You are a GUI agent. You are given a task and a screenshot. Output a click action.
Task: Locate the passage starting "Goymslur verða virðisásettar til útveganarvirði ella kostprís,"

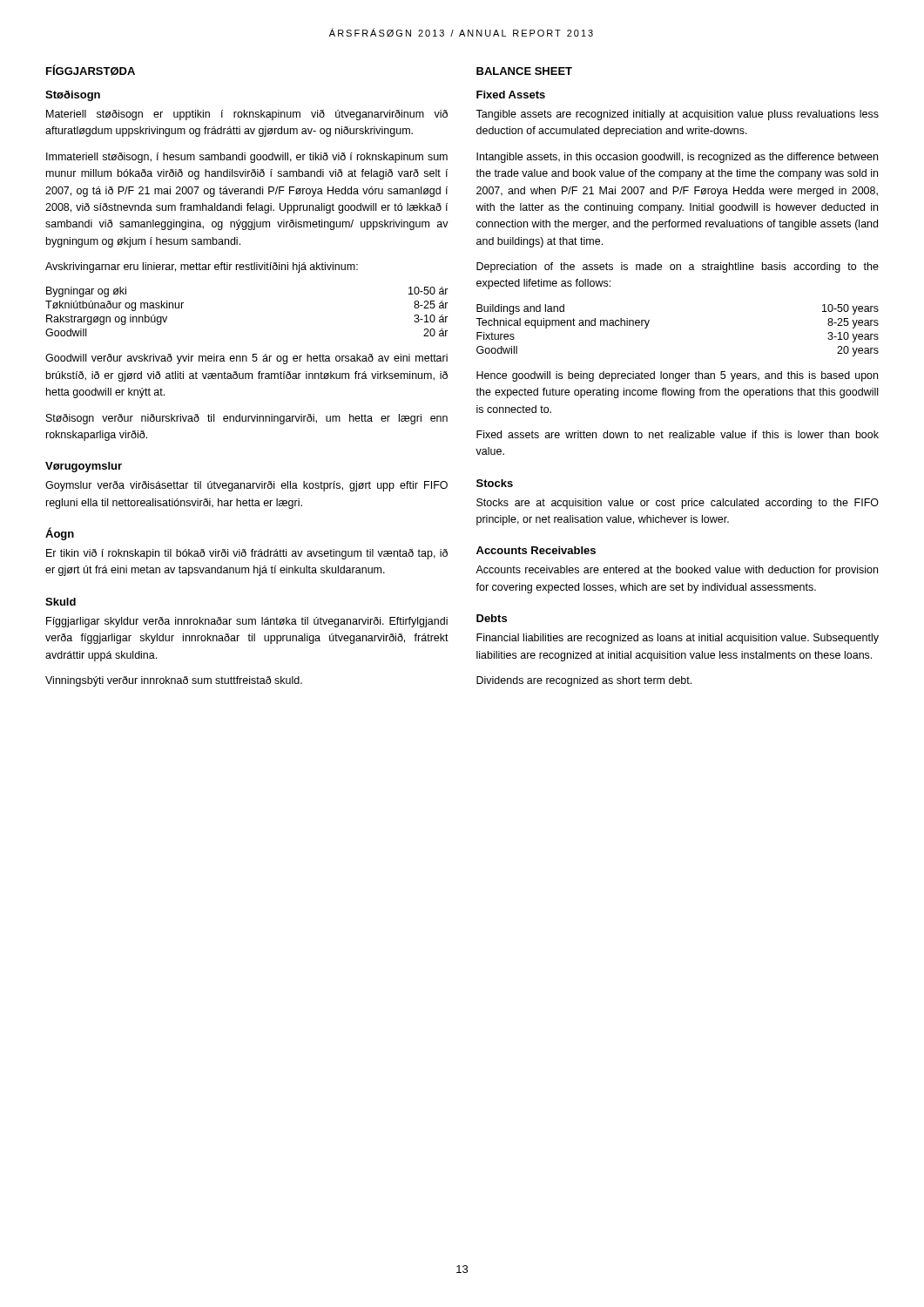pyautogui.click(x=247, y=494)
